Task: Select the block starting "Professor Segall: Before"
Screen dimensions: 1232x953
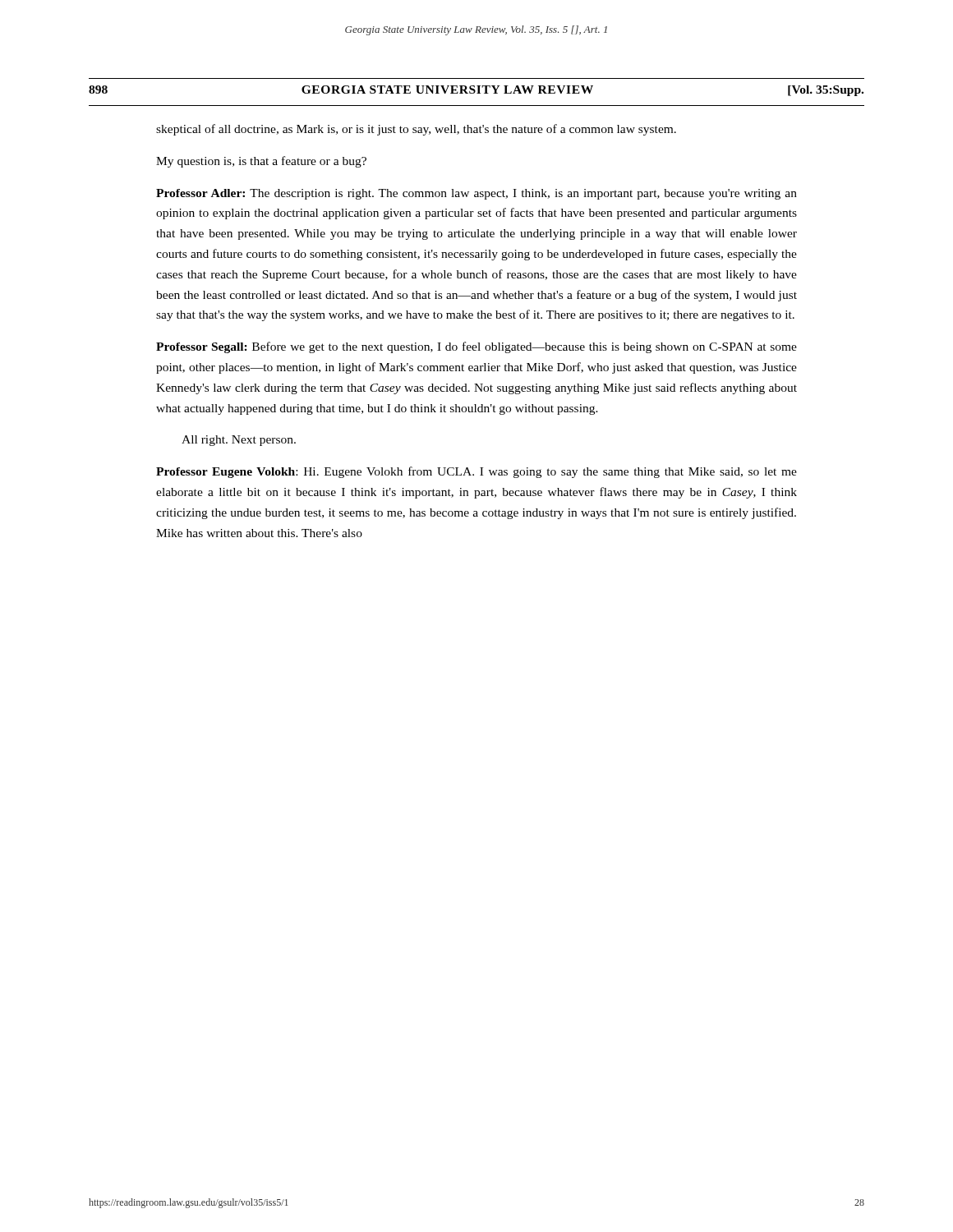Action: coord(476,378)
